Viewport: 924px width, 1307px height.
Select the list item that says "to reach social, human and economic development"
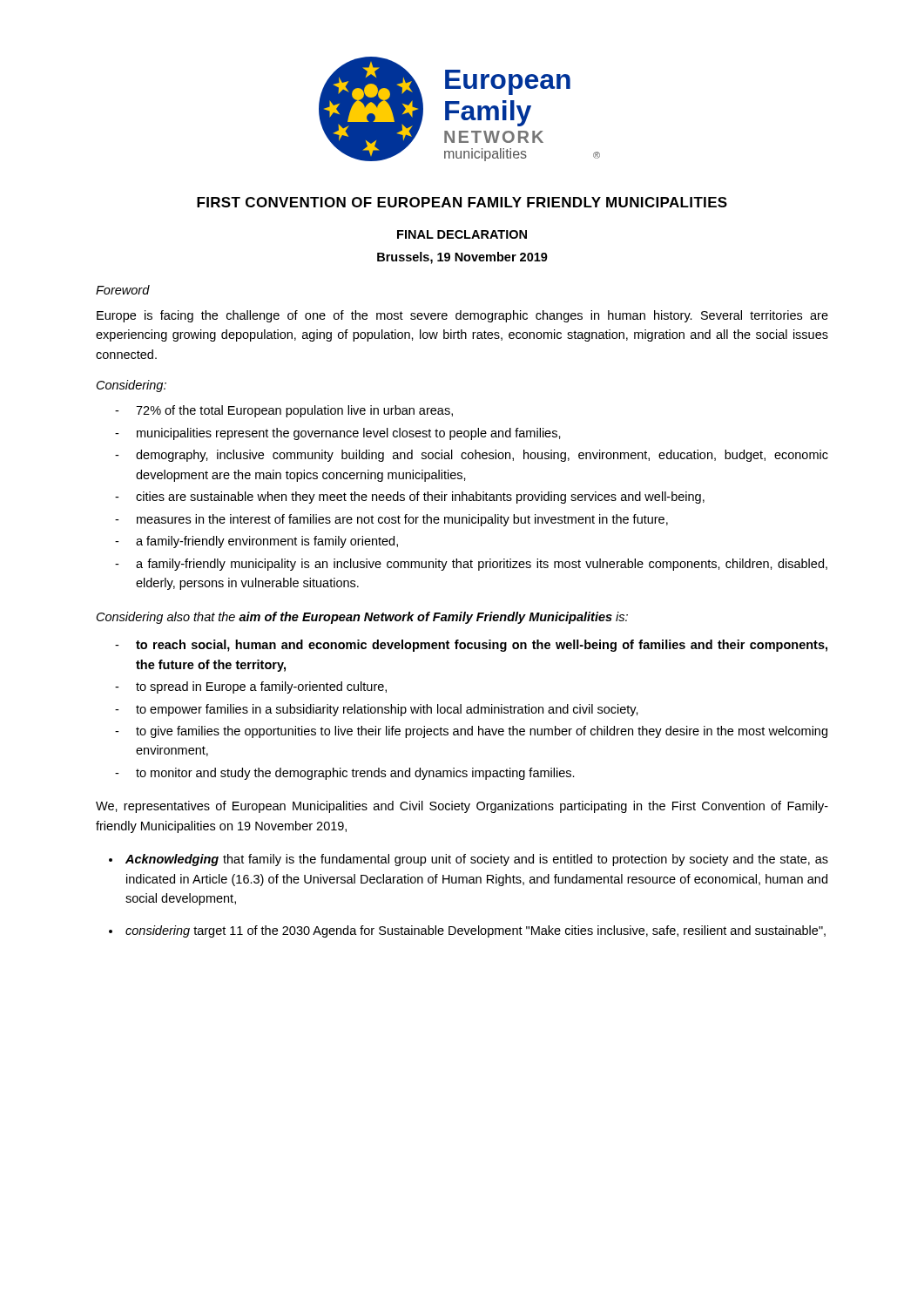pyautogui.click(x=482, y=655)
